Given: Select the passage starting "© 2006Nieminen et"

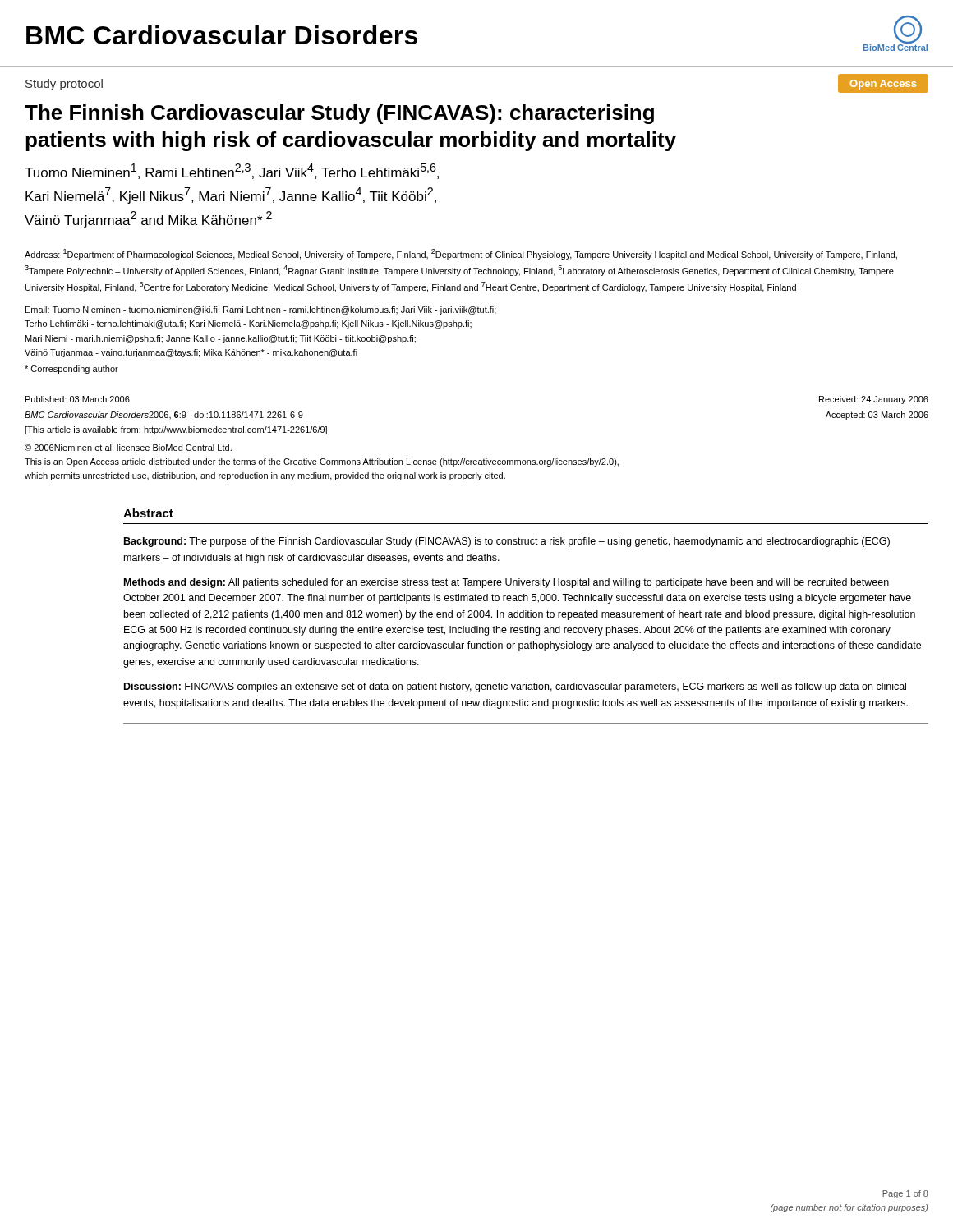Looking at the screenshot, I should (x=322, y=462).
